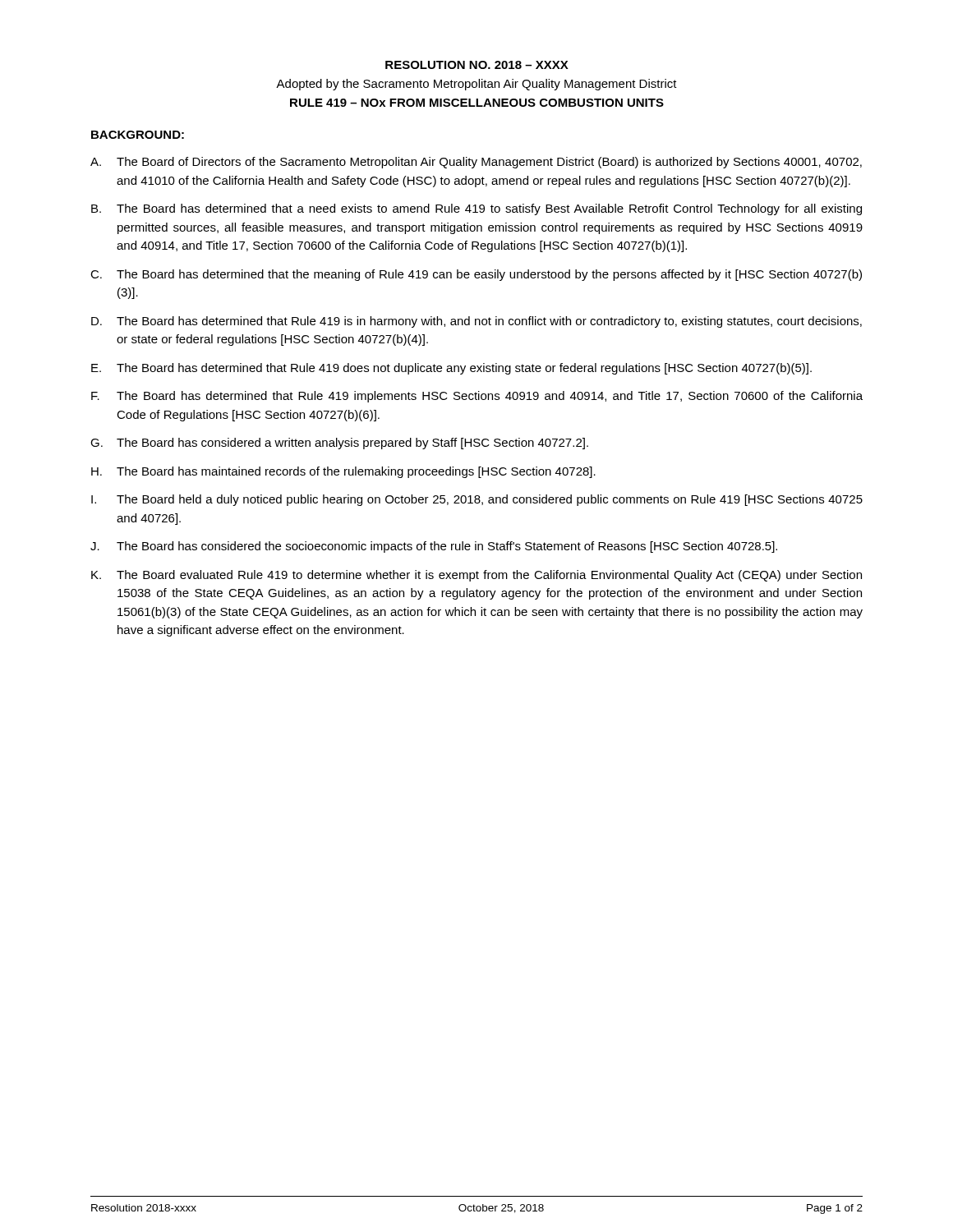Click on the title that reads "RULE 419 – NOx FROM"
953x1232 pixels.
pos(476,102)
